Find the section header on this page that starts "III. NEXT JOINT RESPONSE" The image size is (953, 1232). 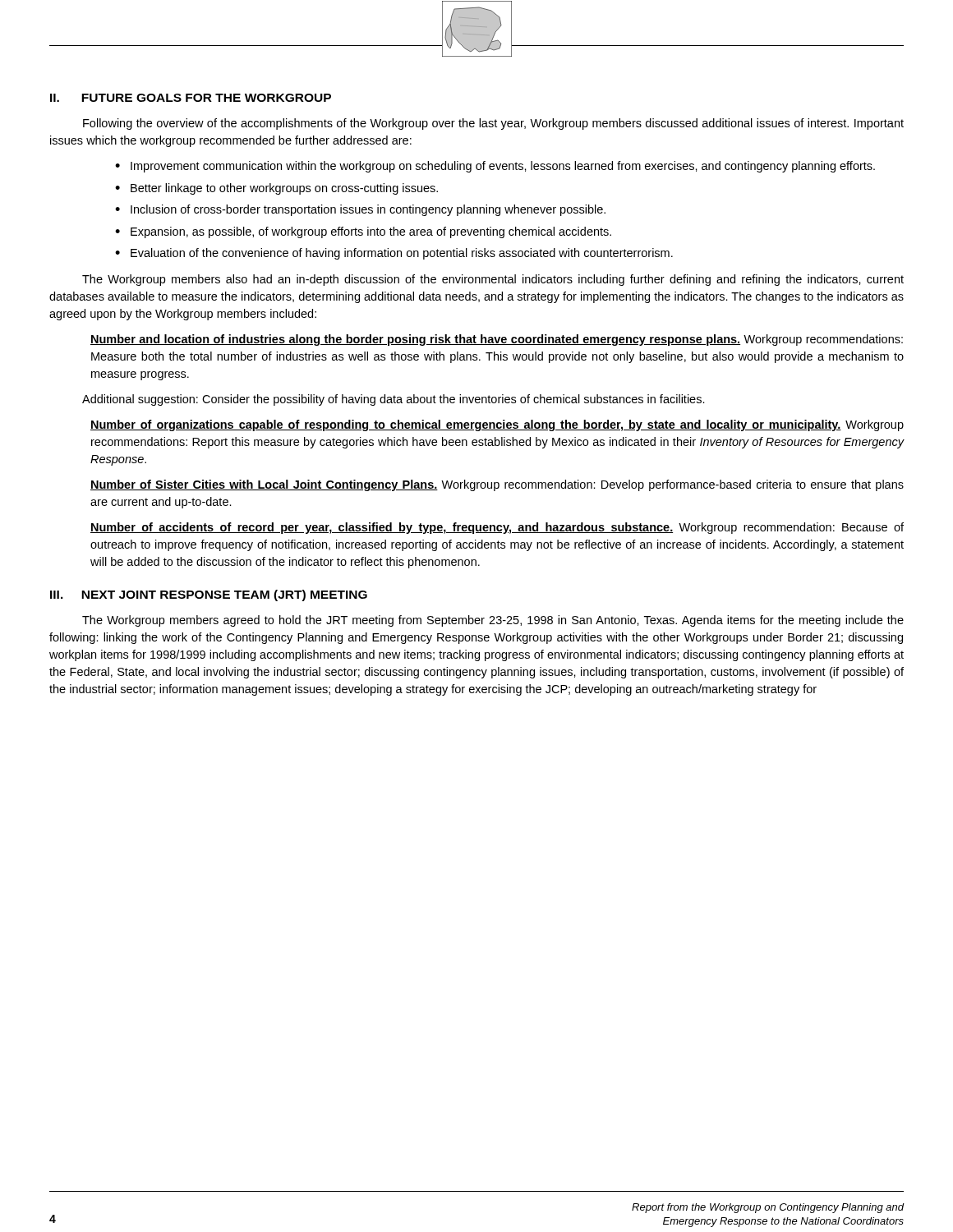(x=208, y=594)
